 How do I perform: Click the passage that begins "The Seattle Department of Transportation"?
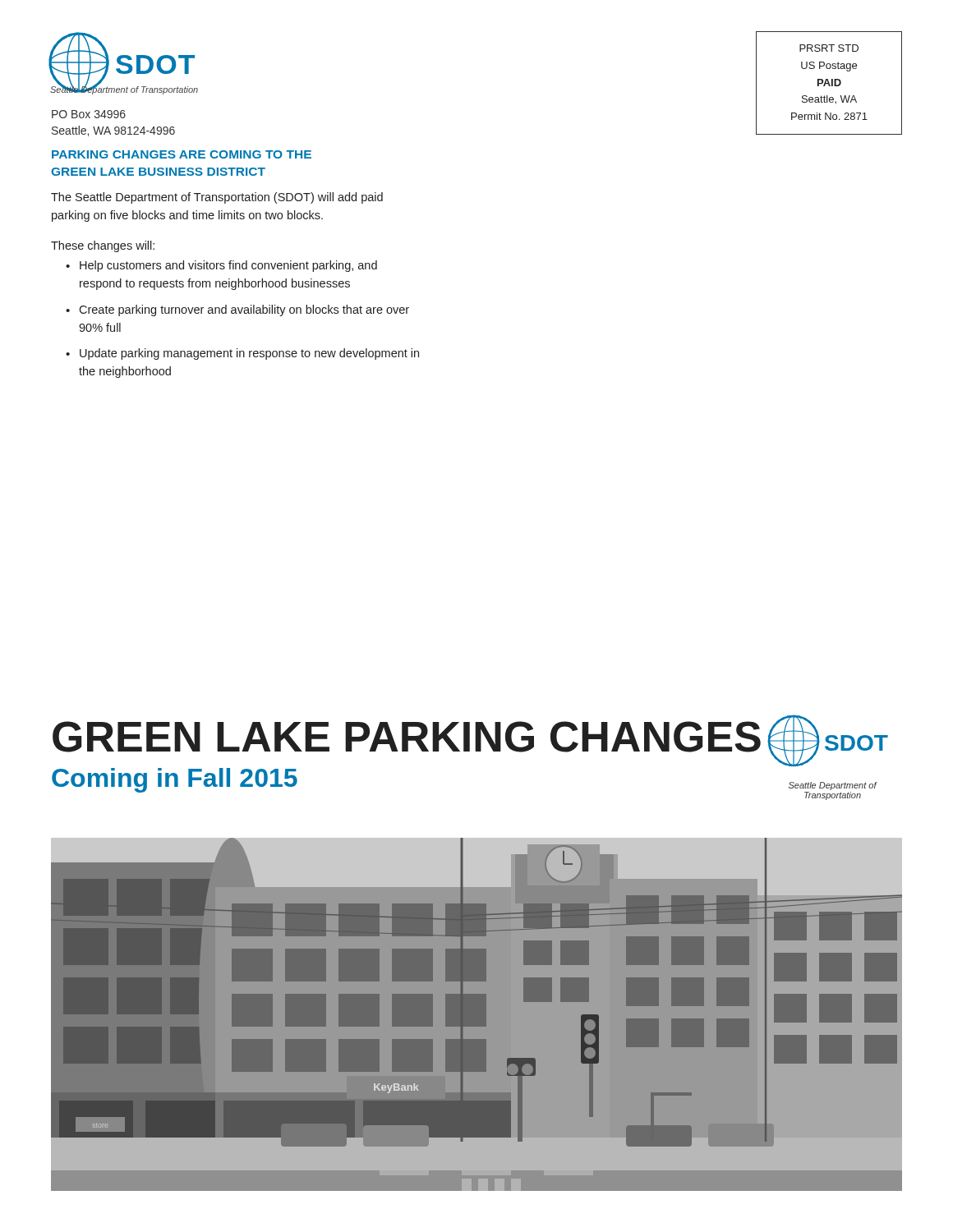217,206
